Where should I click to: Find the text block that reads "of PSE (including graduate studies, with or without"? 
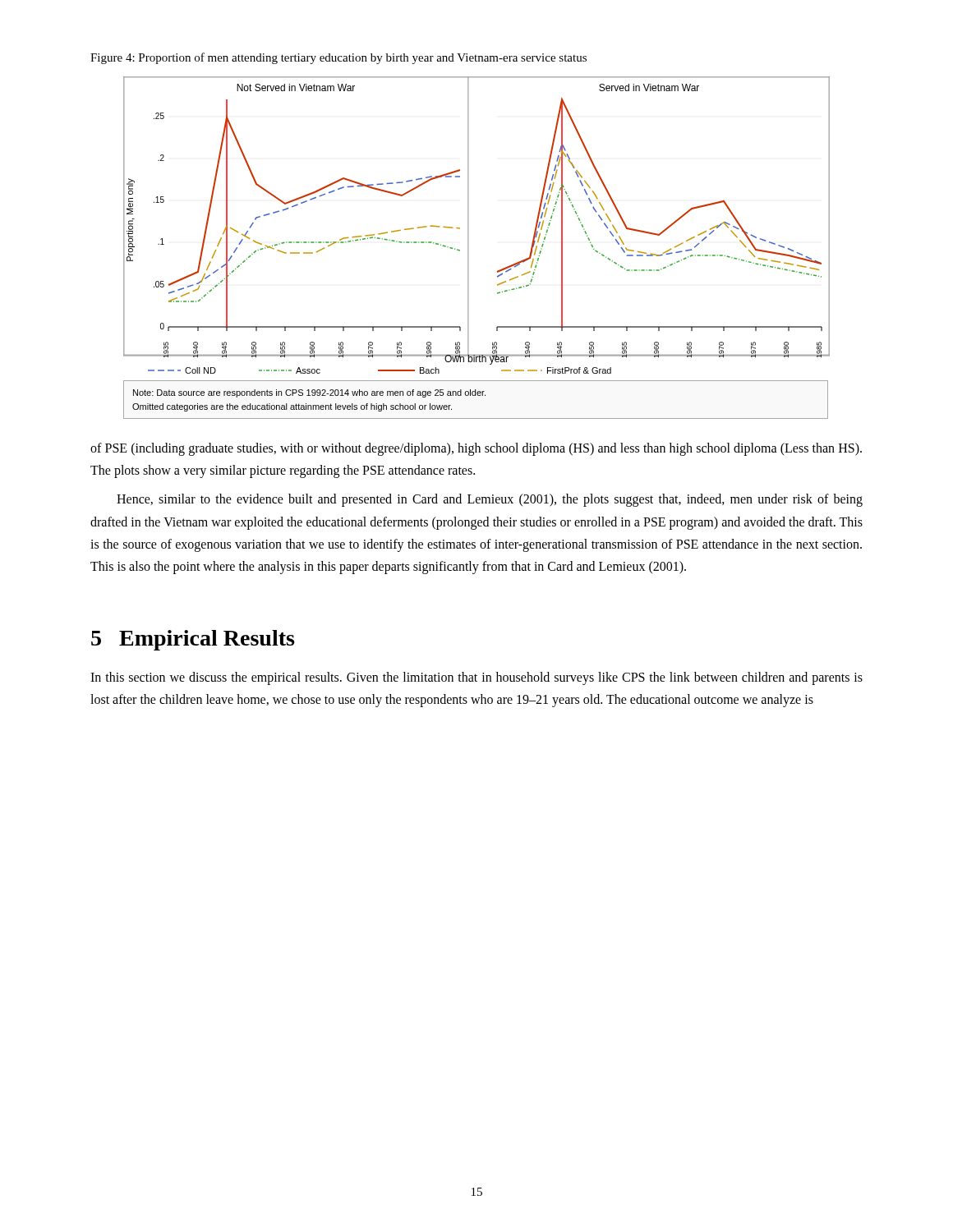click(476, 459)
